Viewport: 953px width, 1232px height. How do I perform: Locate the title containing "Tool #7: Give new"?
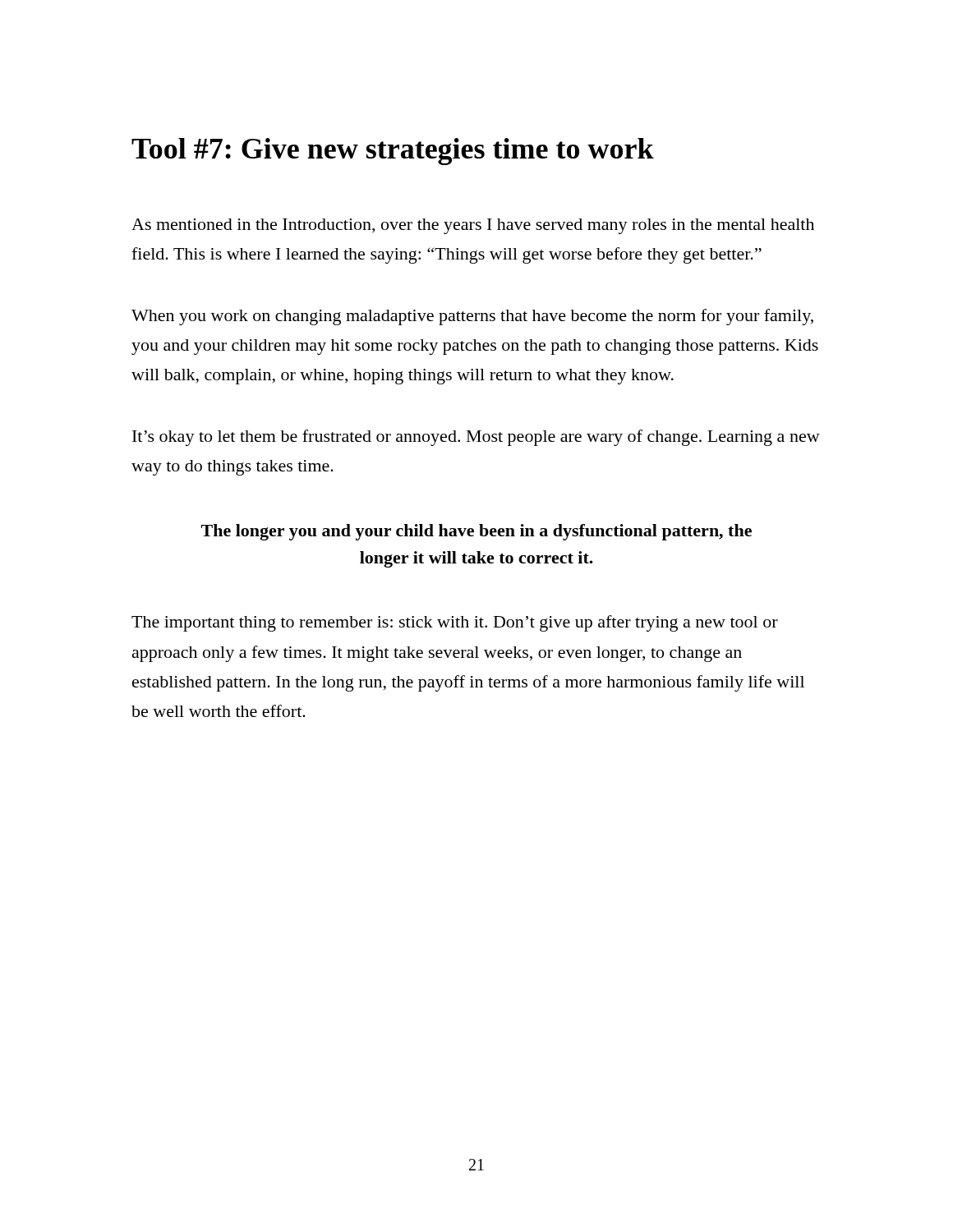point(392,149)
